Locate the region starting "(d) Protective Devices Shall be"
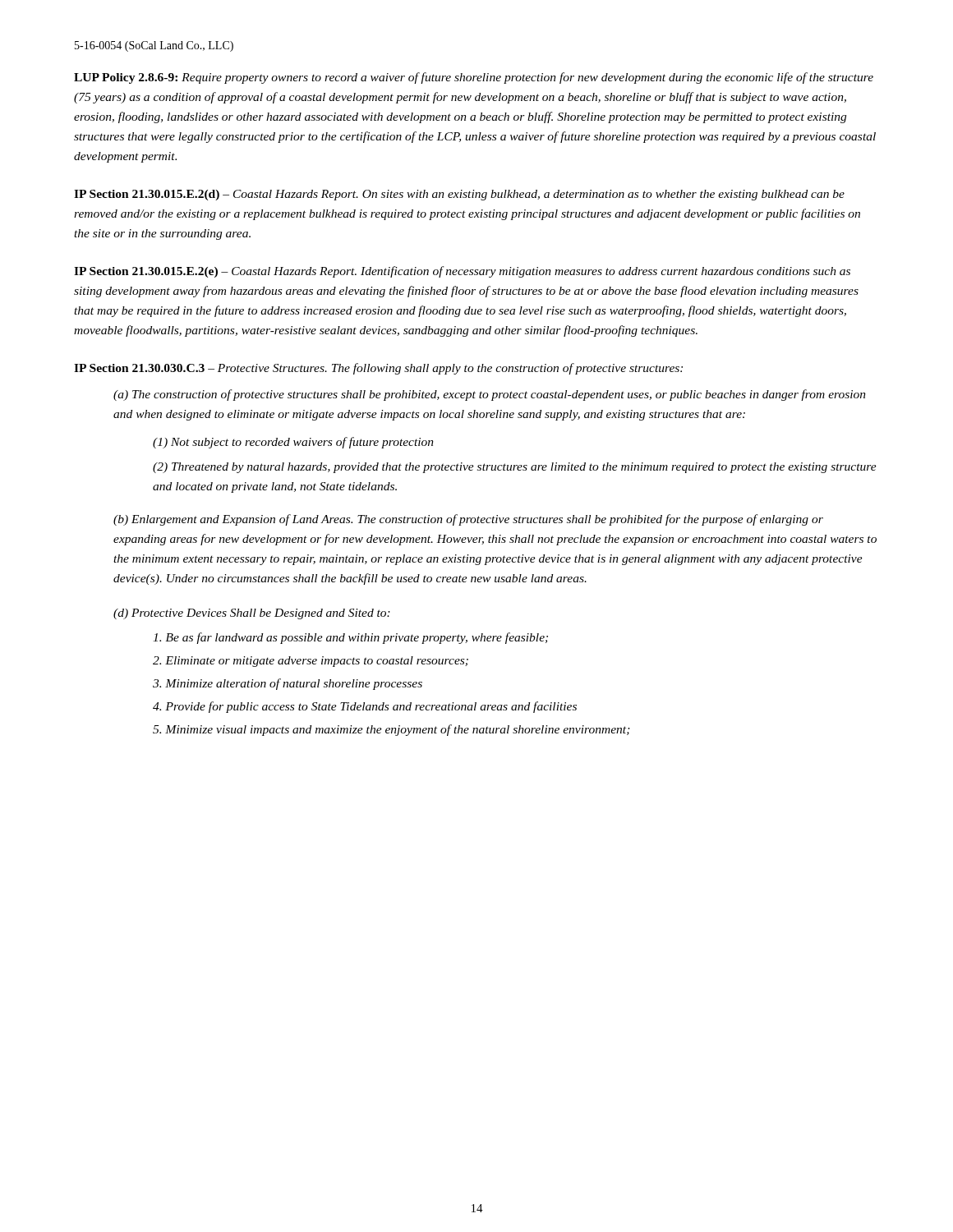Image resolution: width=953 pixels, height=1232 pixels. point(252,613)
